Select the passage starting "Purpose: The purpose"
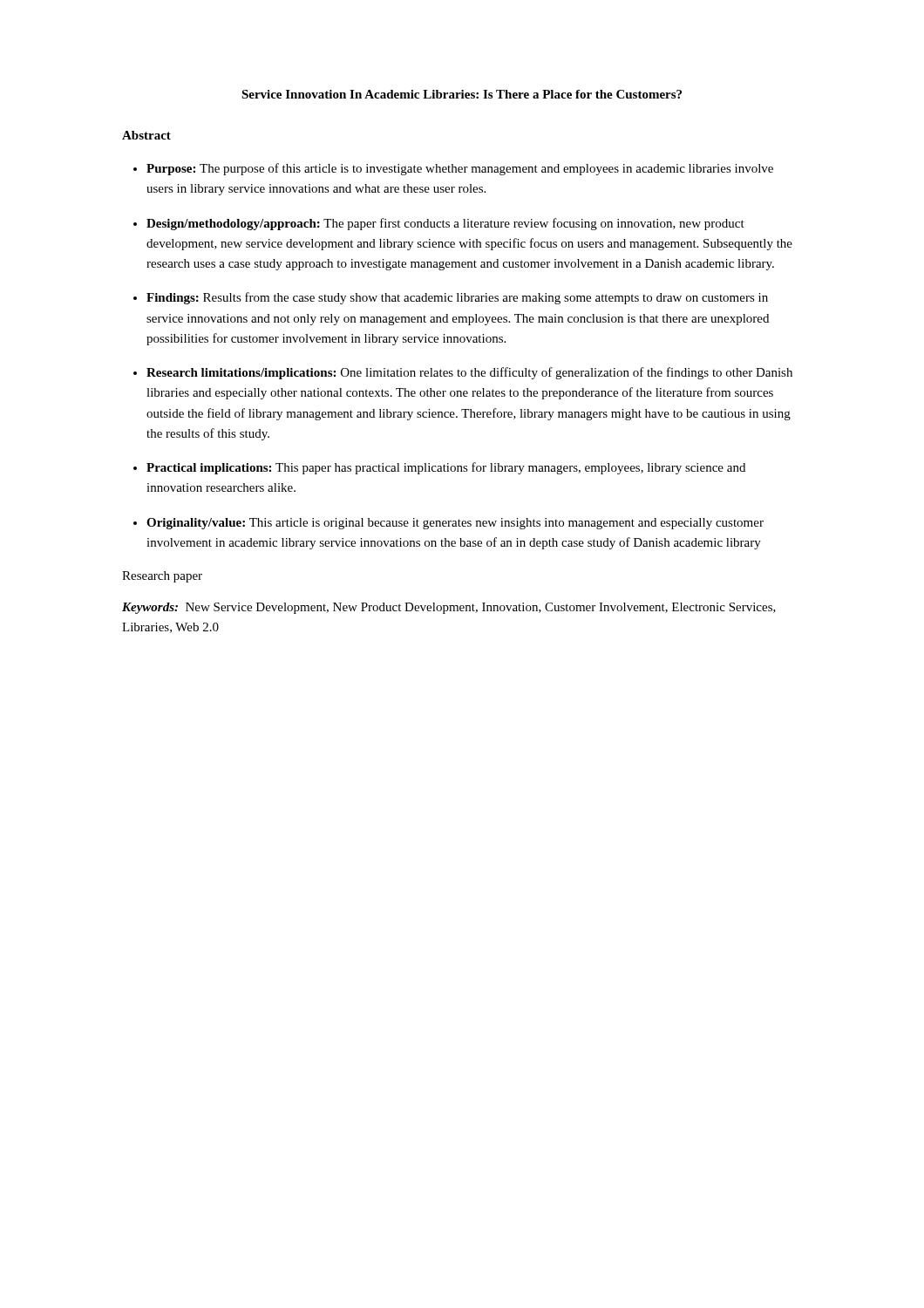Viewport: 924px width, 1308px height. [460, 178]
